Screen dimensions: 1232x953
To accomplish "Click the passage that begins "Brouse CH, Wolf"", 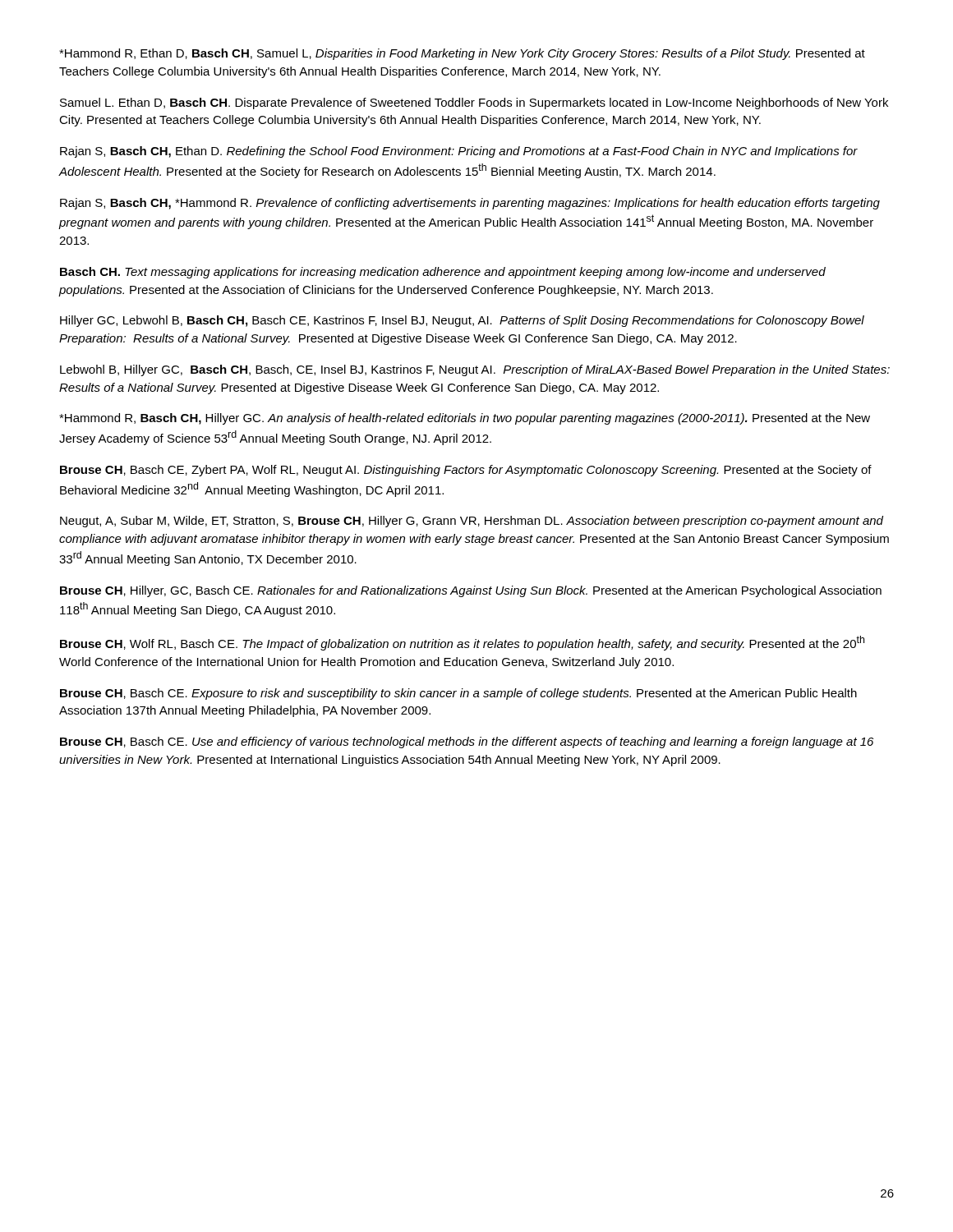I will click(462, 651).
